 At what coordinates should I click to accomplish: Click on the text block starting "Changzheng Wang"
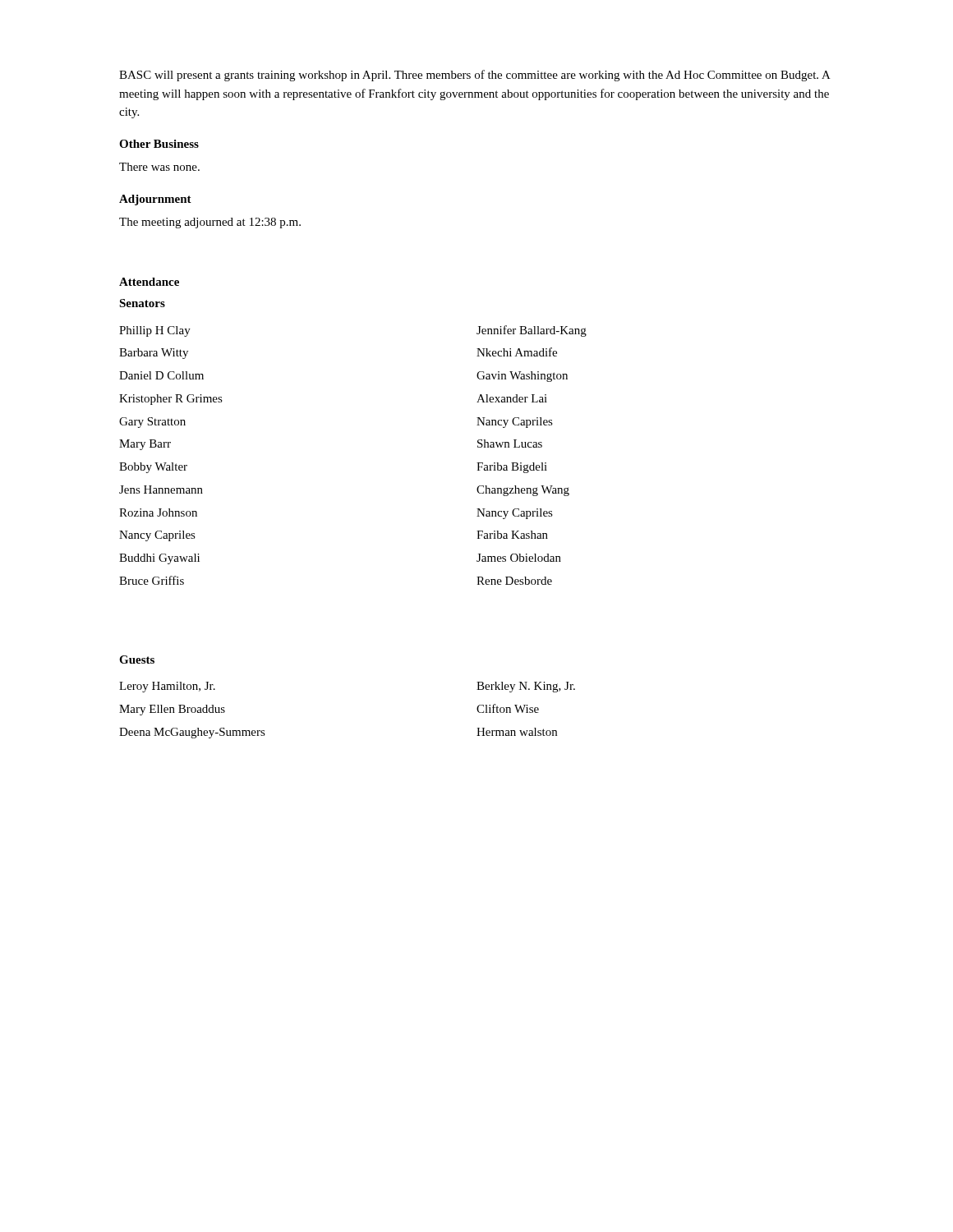click(x=523, y=489)
